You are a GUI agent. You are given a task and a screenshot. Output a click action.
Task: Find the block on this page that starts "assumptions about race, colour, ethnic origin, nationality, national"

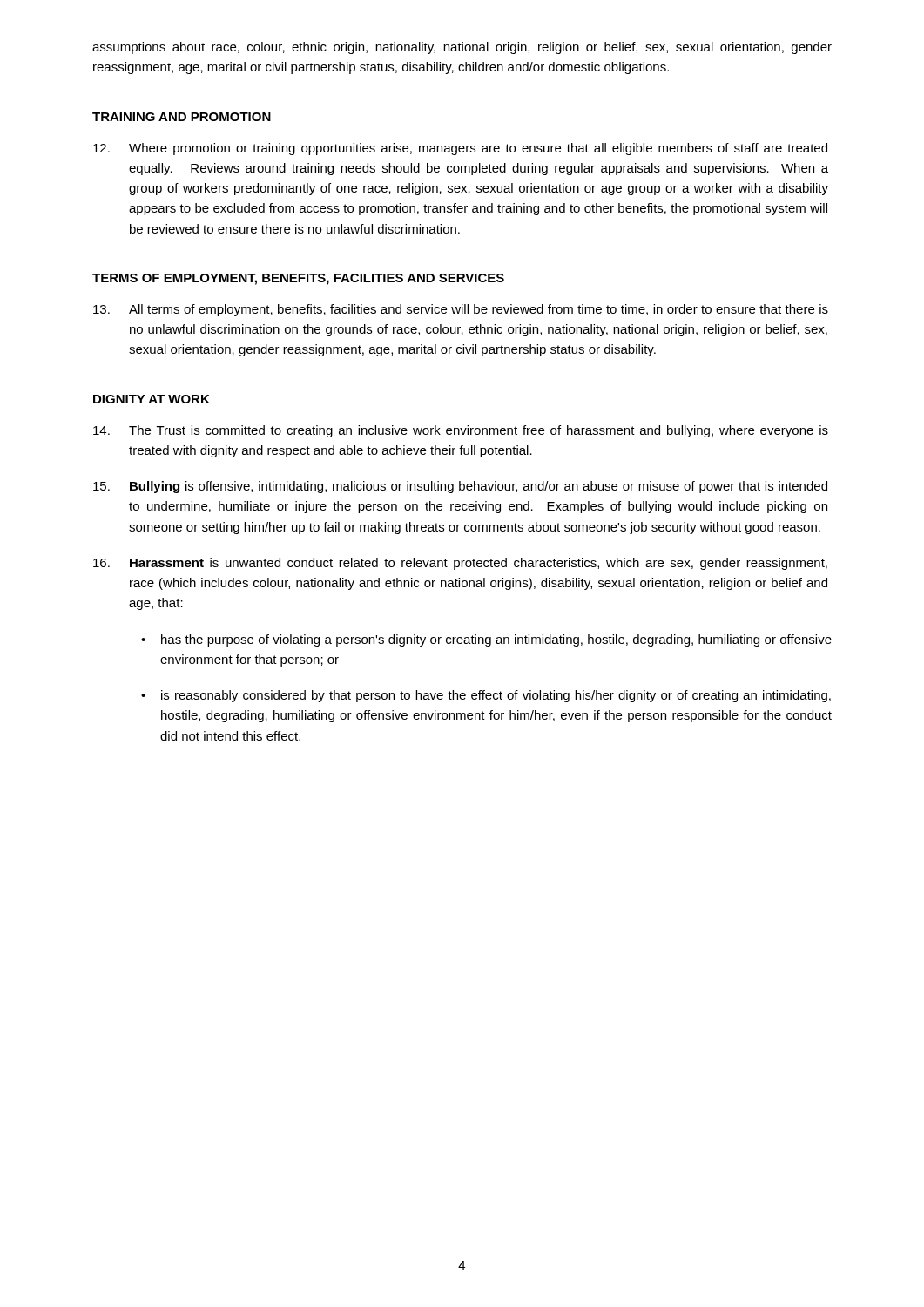[462, 57]
